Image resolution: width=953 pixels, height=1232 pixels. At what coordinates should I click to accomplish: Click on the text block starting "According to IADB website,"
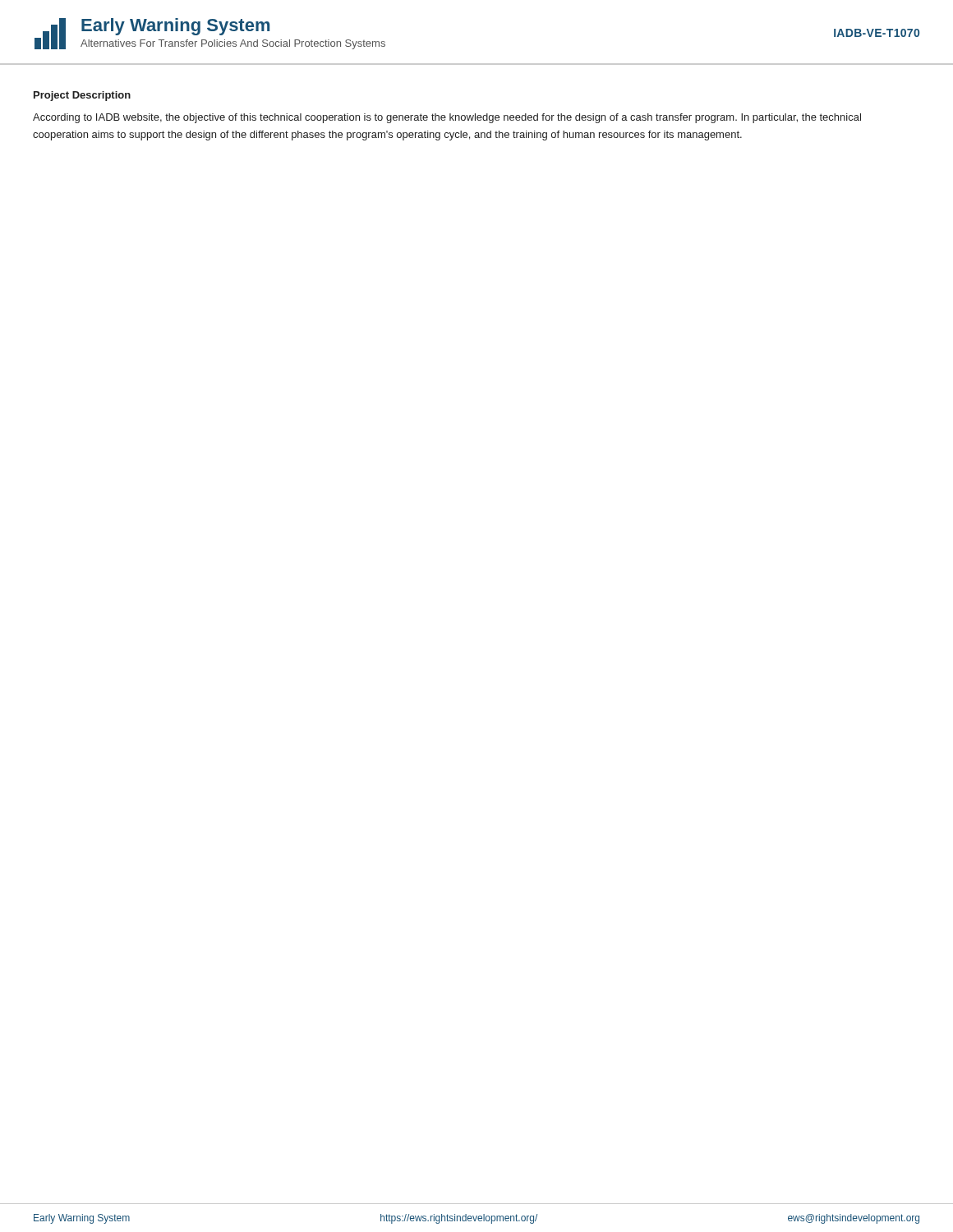click(447, 126)
